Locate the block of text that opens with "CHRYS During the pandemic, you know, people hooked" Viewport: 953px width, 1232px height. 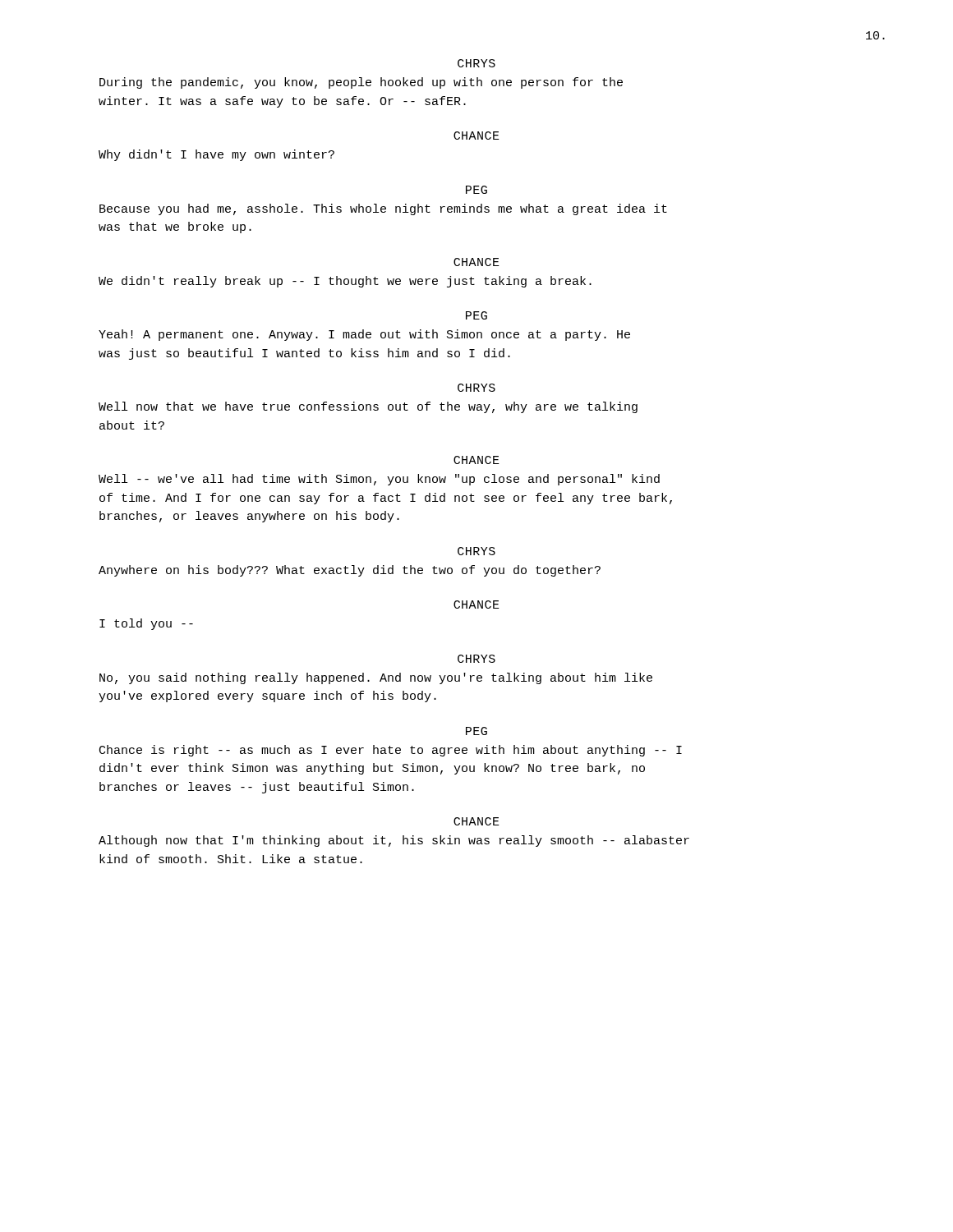476,85
